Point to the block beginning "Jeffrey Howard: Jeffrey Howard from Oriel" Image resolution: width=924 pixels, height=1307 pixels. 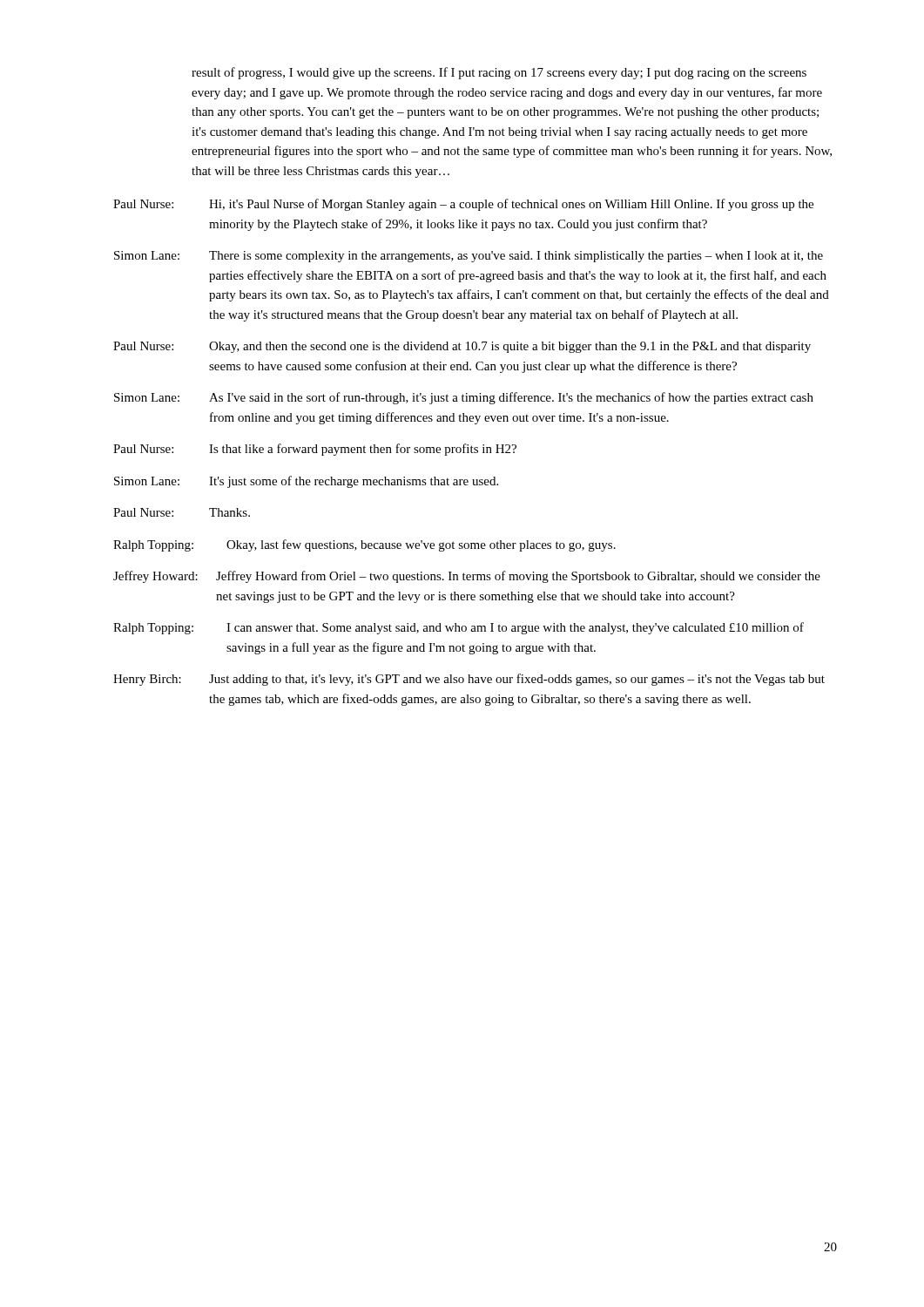pos(475,586)
